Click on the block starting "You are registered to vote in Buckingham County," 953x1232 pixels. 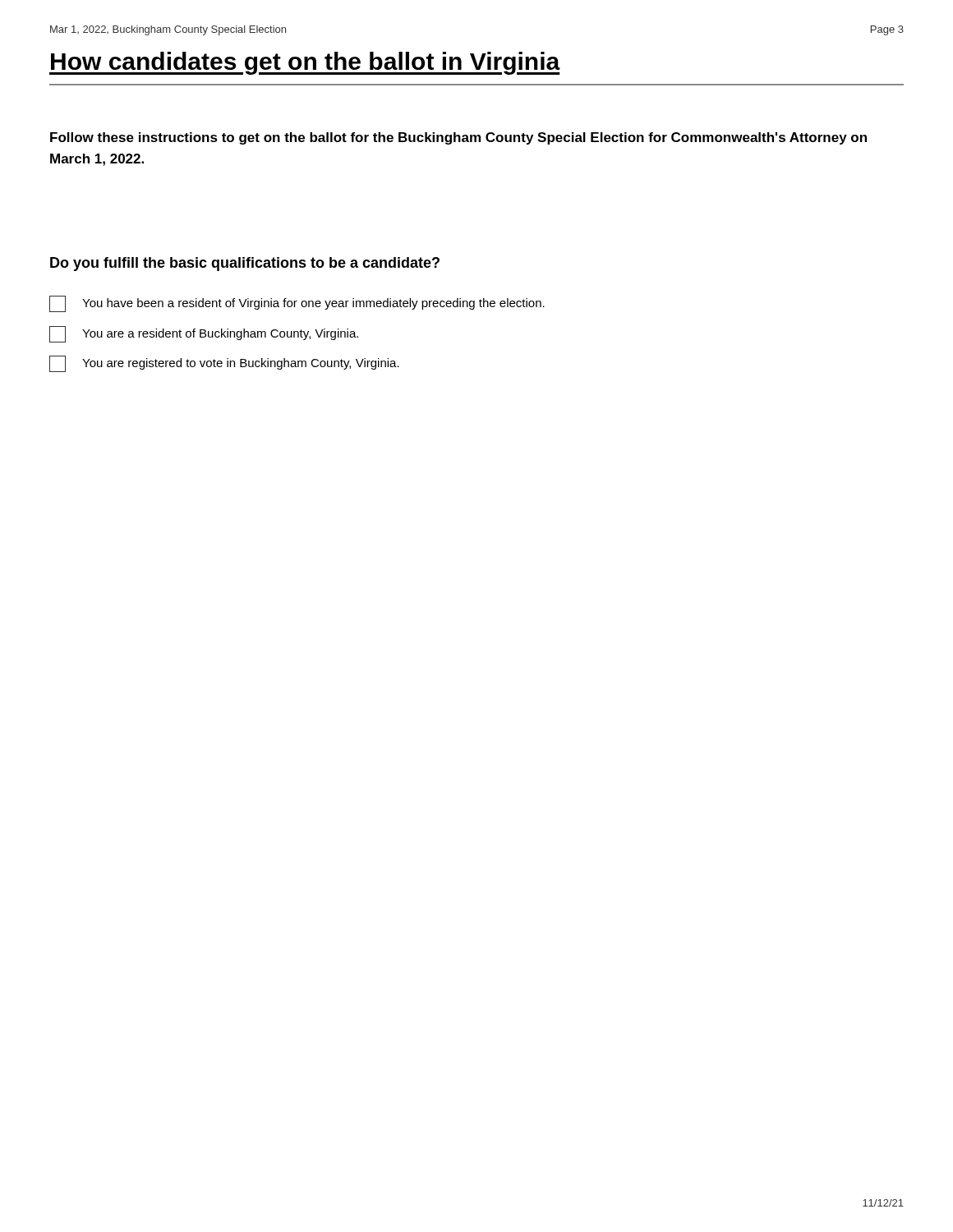tap(225, 363)
